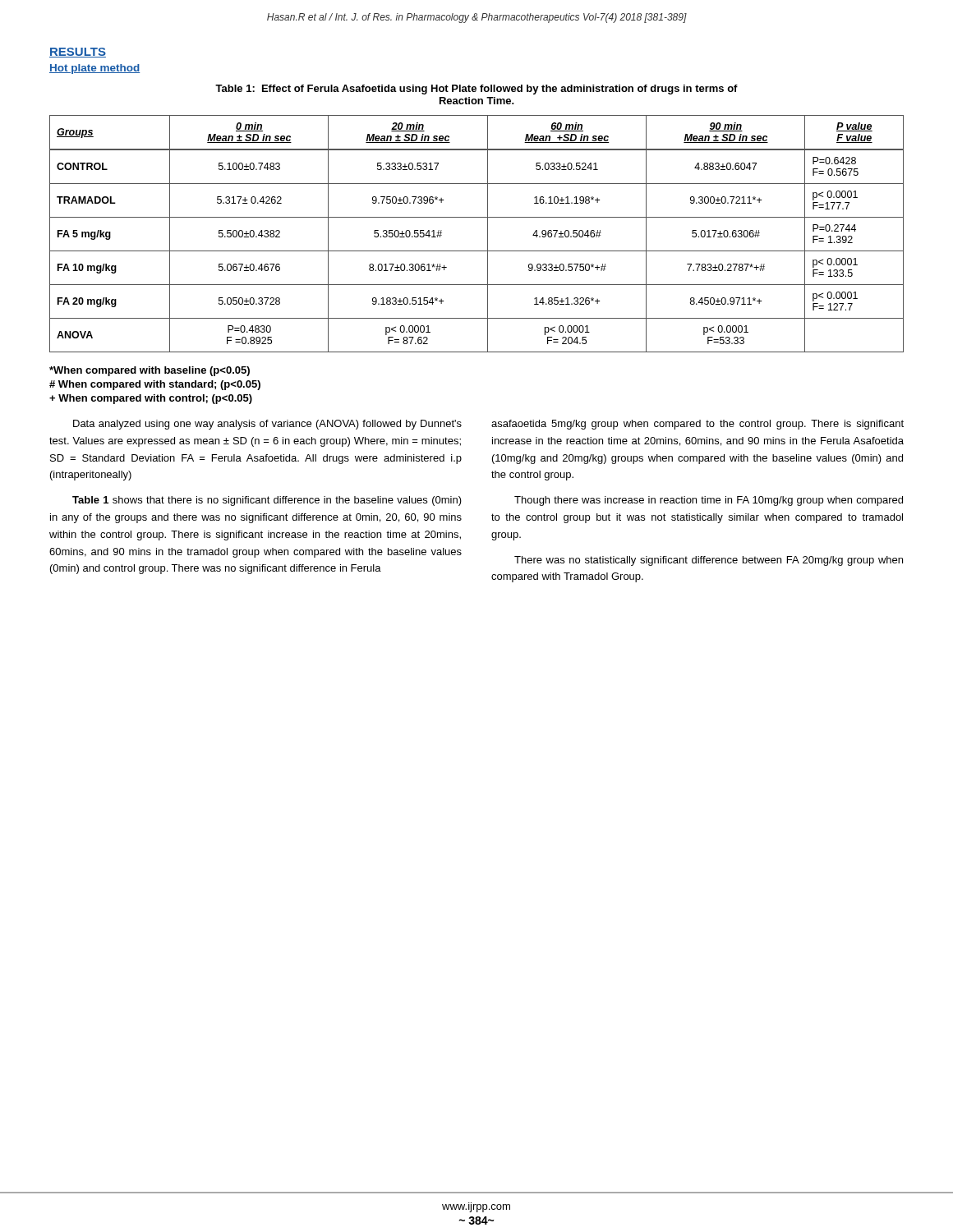This screenshot has height=1232, width=953.
Task: Locate the region starting "*When compared with baseline (p<0.05) #"
Action: 150,371
